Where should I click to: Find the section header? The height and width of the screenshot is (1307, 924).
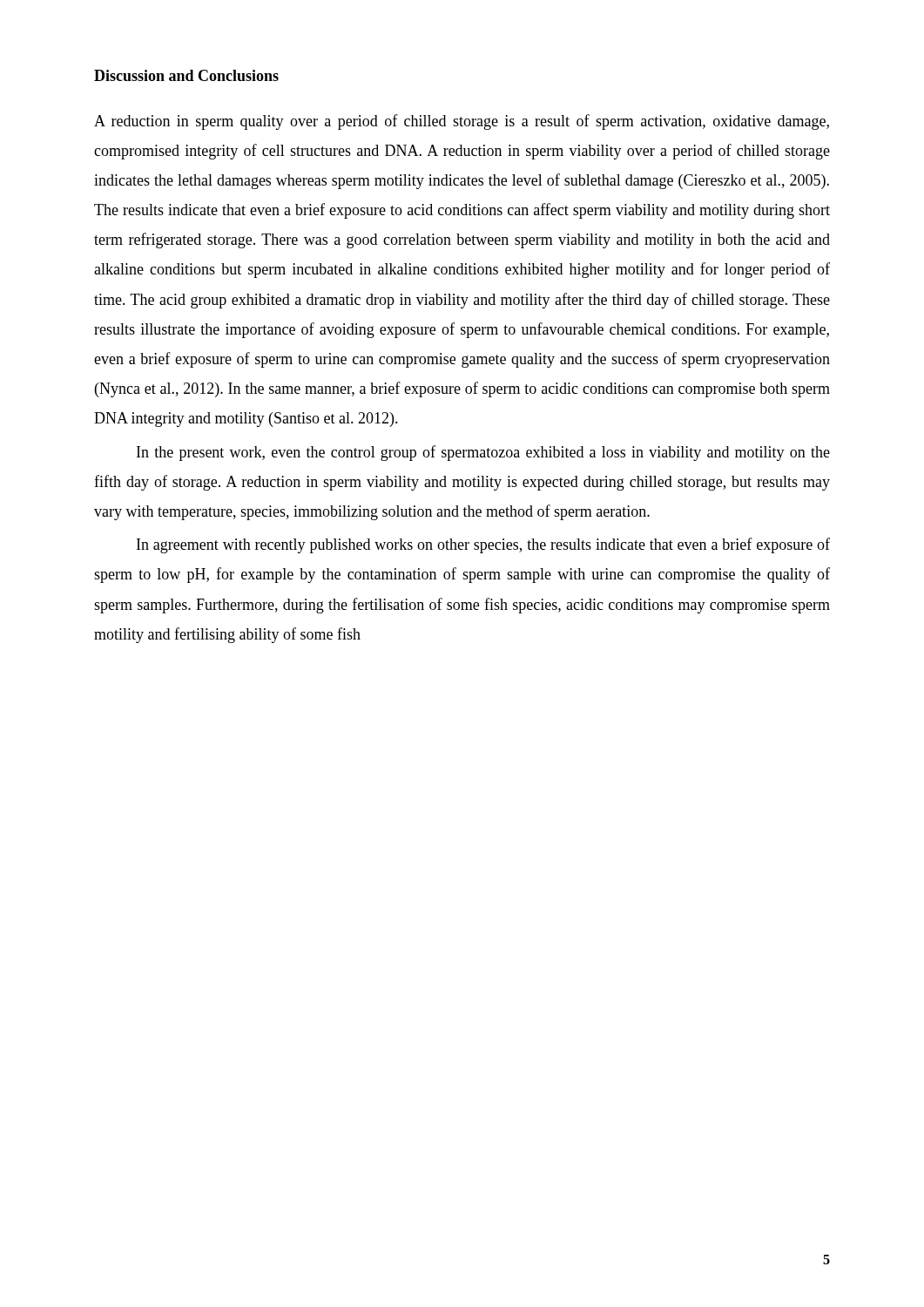pos(186,76)
